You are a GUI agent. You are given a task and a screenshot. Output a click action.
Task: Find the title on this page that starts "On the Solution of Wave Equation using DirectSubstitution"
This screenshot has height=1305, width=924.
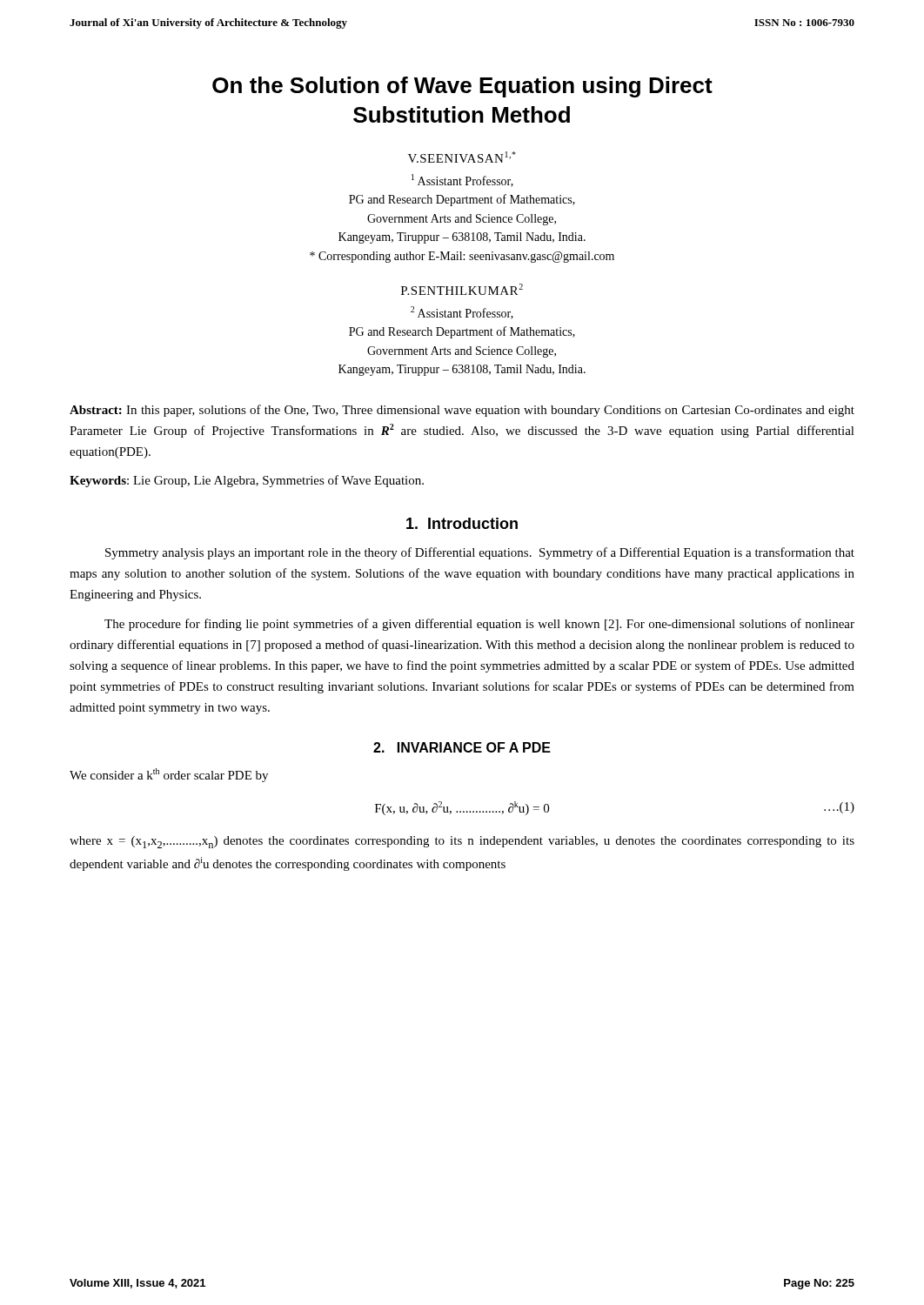[462, 101]
